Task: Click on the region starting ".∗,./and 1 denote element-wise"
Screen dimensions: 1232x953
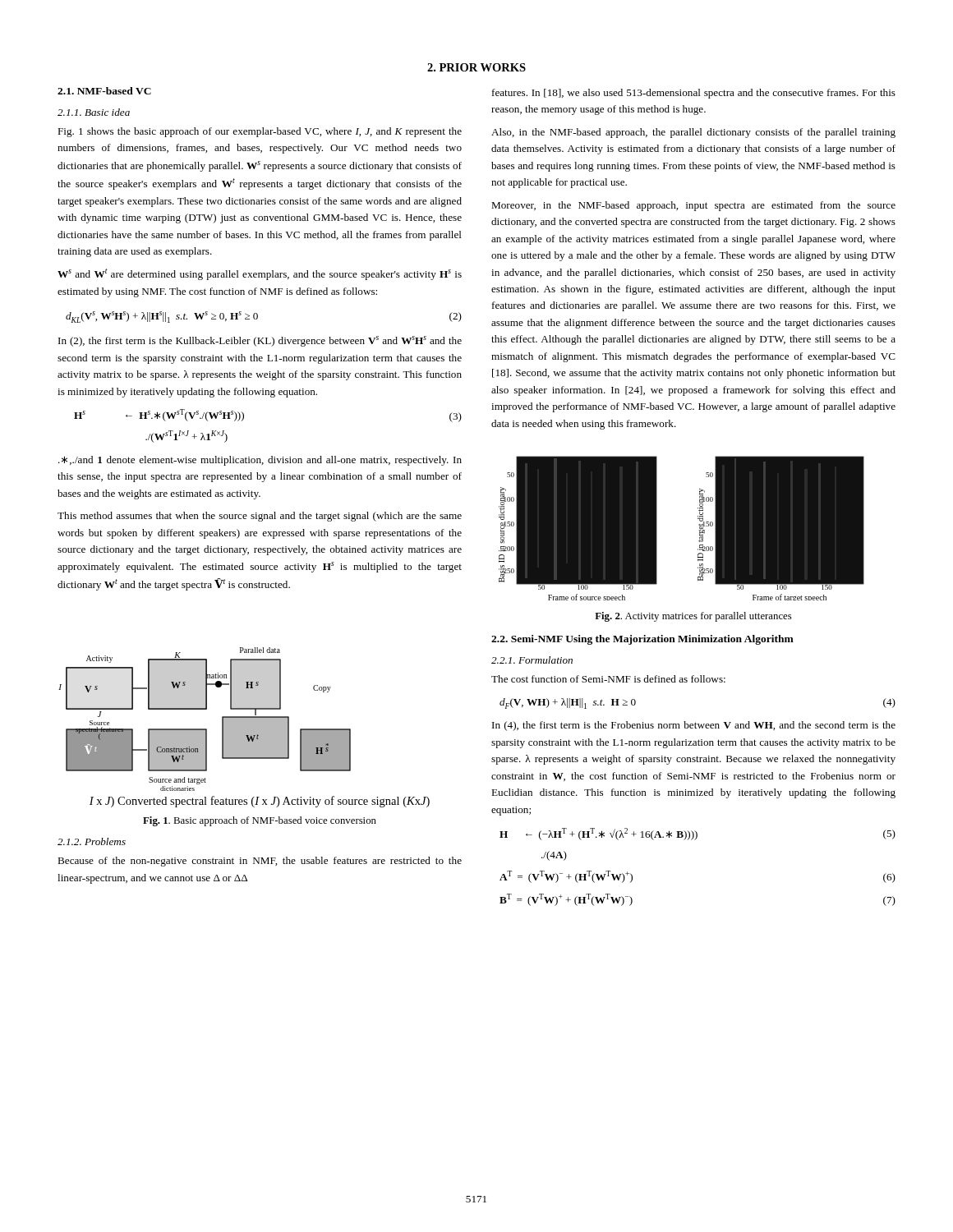Action: click(x=260, y=476)
